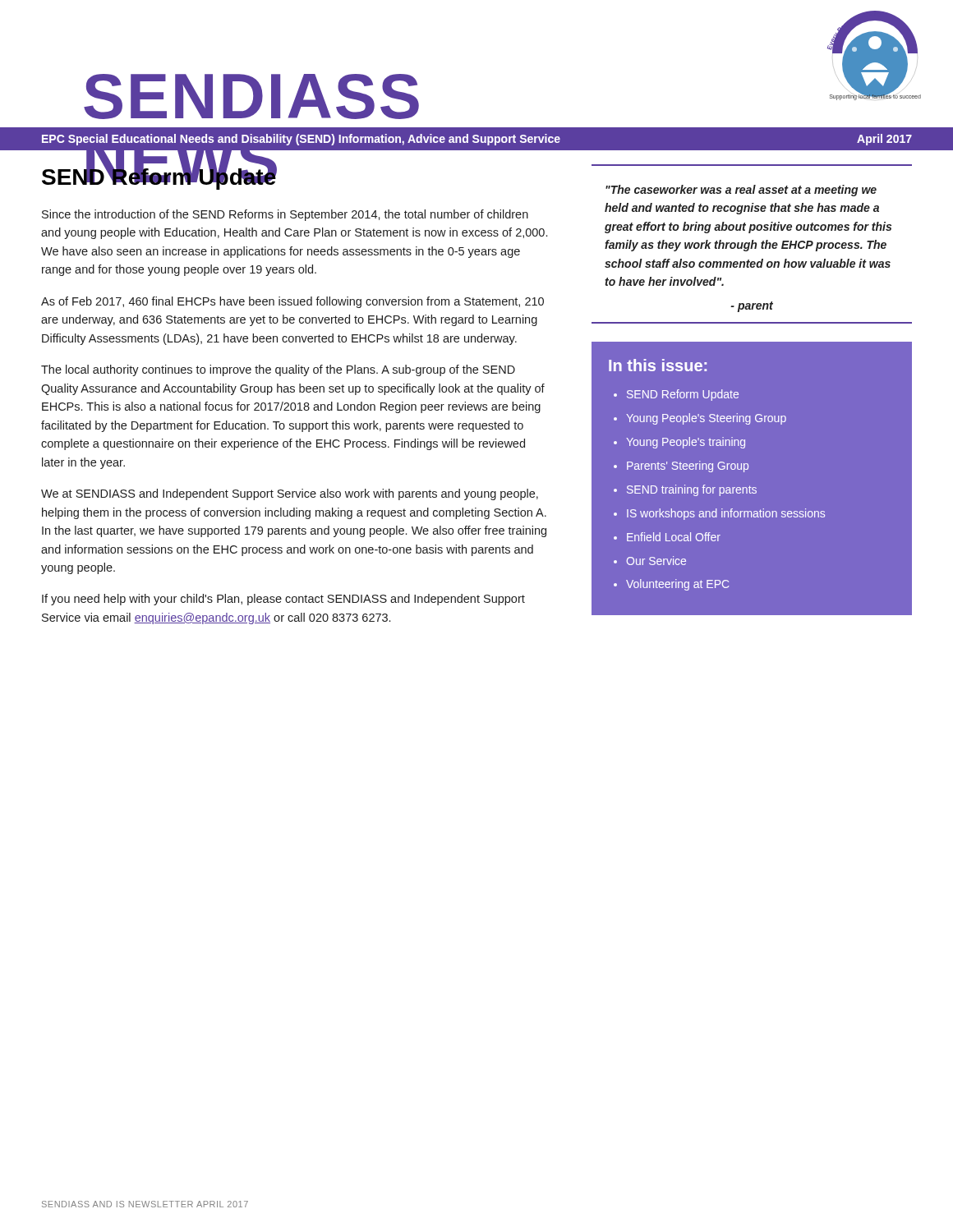Click on the text block with the text "Since the introduction of the SEND"
953x1232 pixels.
[x=296, y=242]
